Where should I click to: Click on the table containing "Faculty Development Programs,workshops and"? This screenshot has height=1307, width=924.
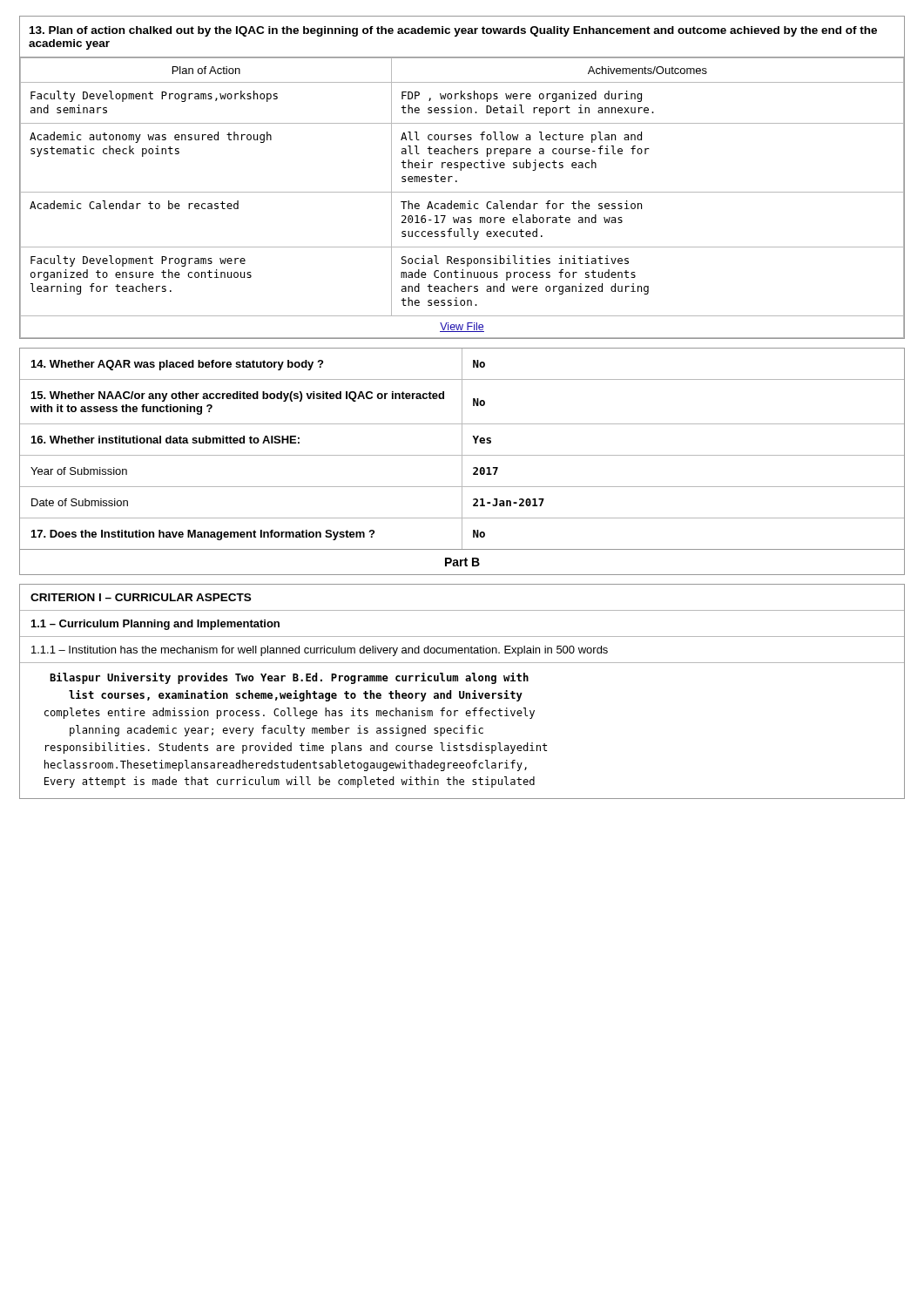pos(462,198)
